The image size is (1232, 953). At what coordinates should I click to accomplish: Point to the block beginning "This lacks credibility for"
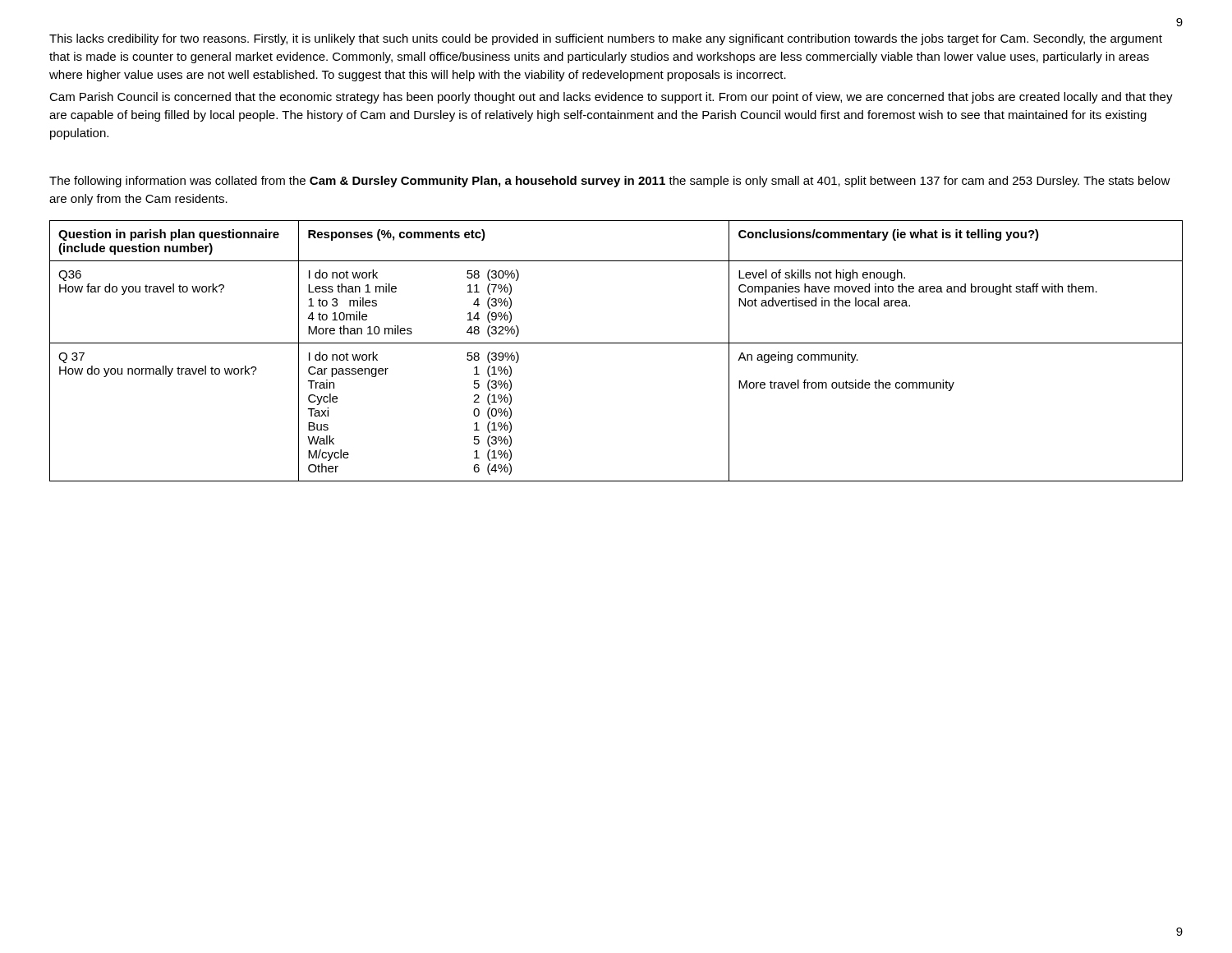pyautogui.click(x=606, y=56)
